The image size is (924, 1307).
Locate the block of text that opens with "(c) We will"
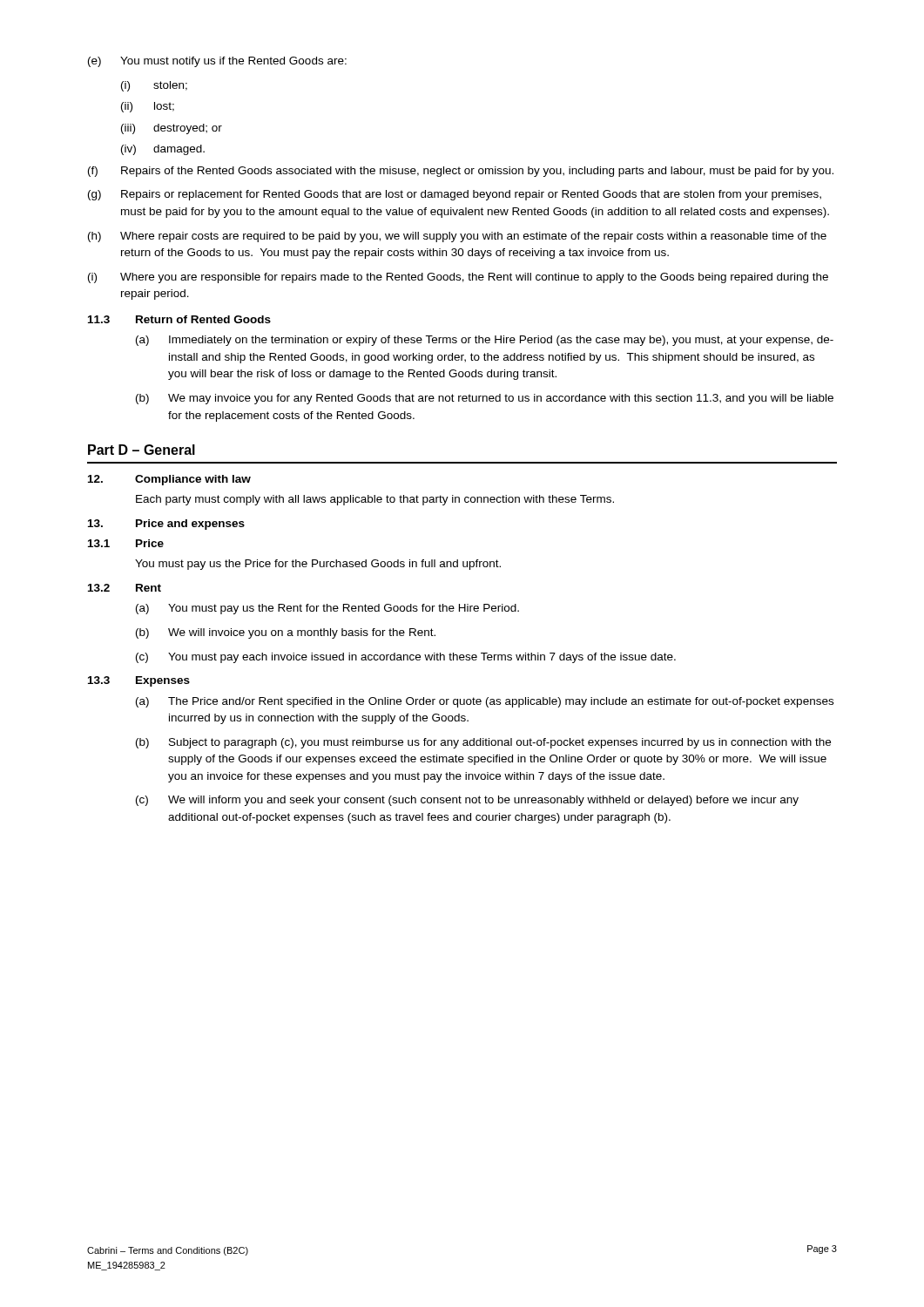(x=486, y=809)
